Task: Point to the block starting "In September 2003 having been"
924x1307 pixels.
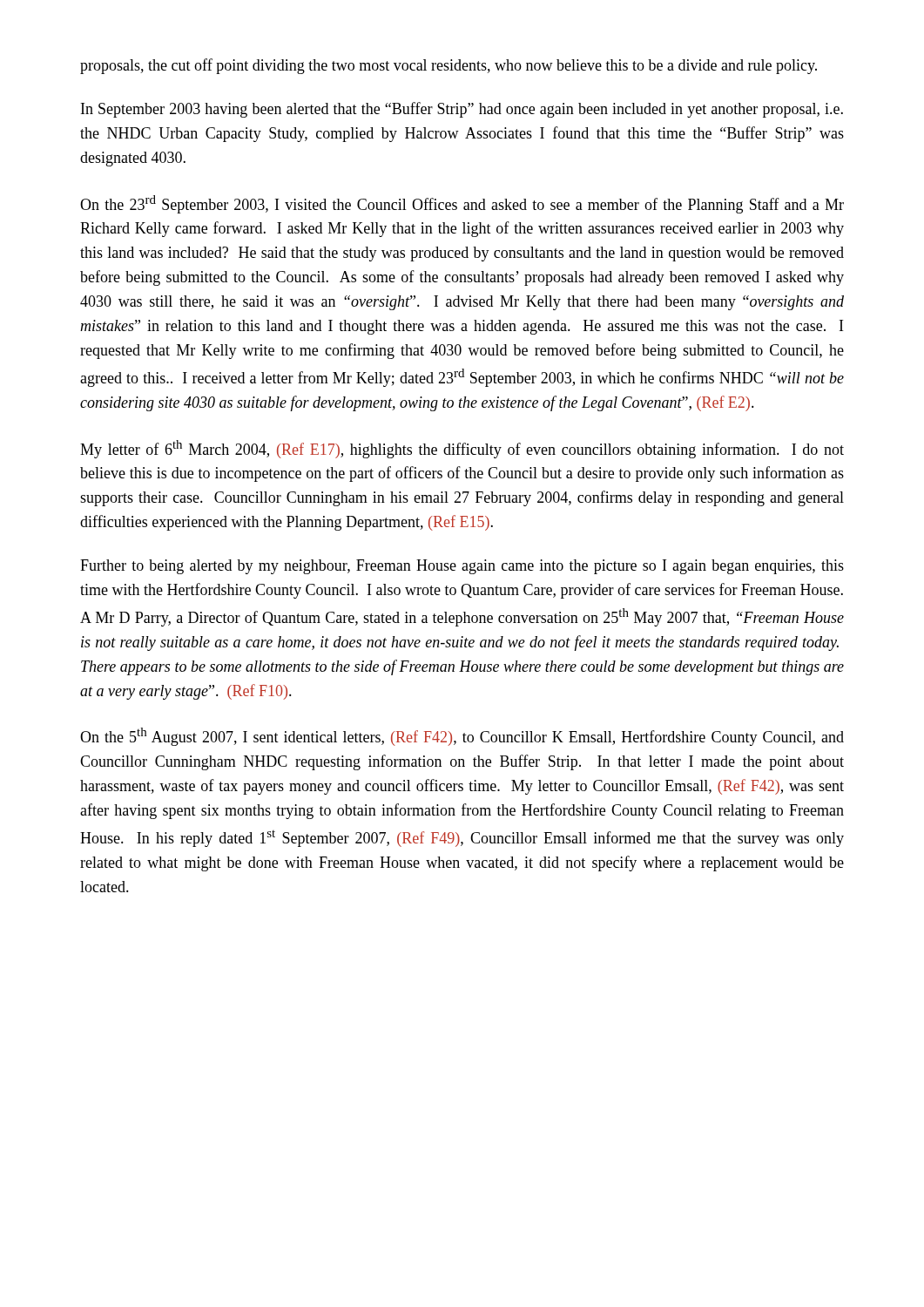Action: click(462, 133)
